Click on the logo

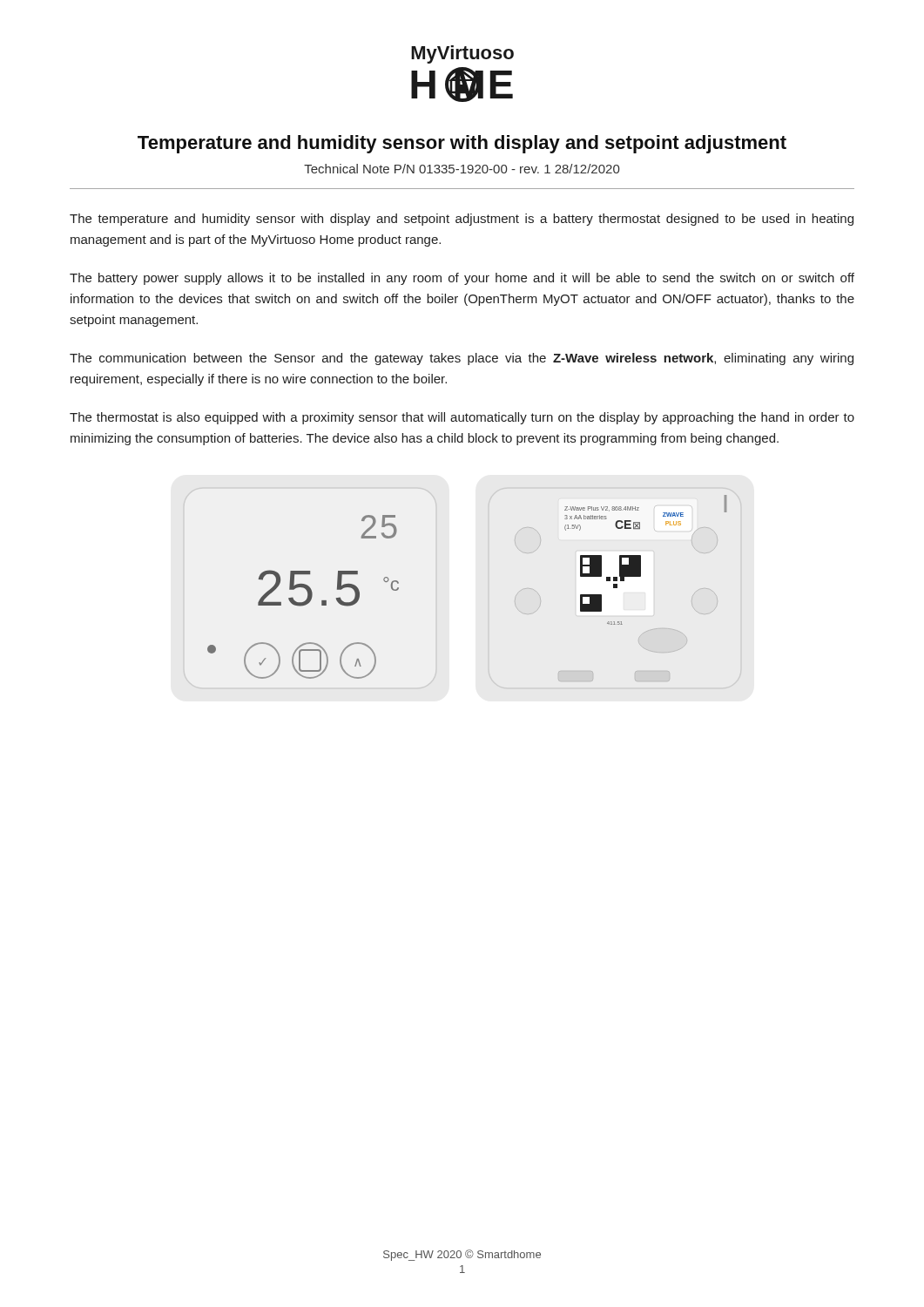coord(462,58)
